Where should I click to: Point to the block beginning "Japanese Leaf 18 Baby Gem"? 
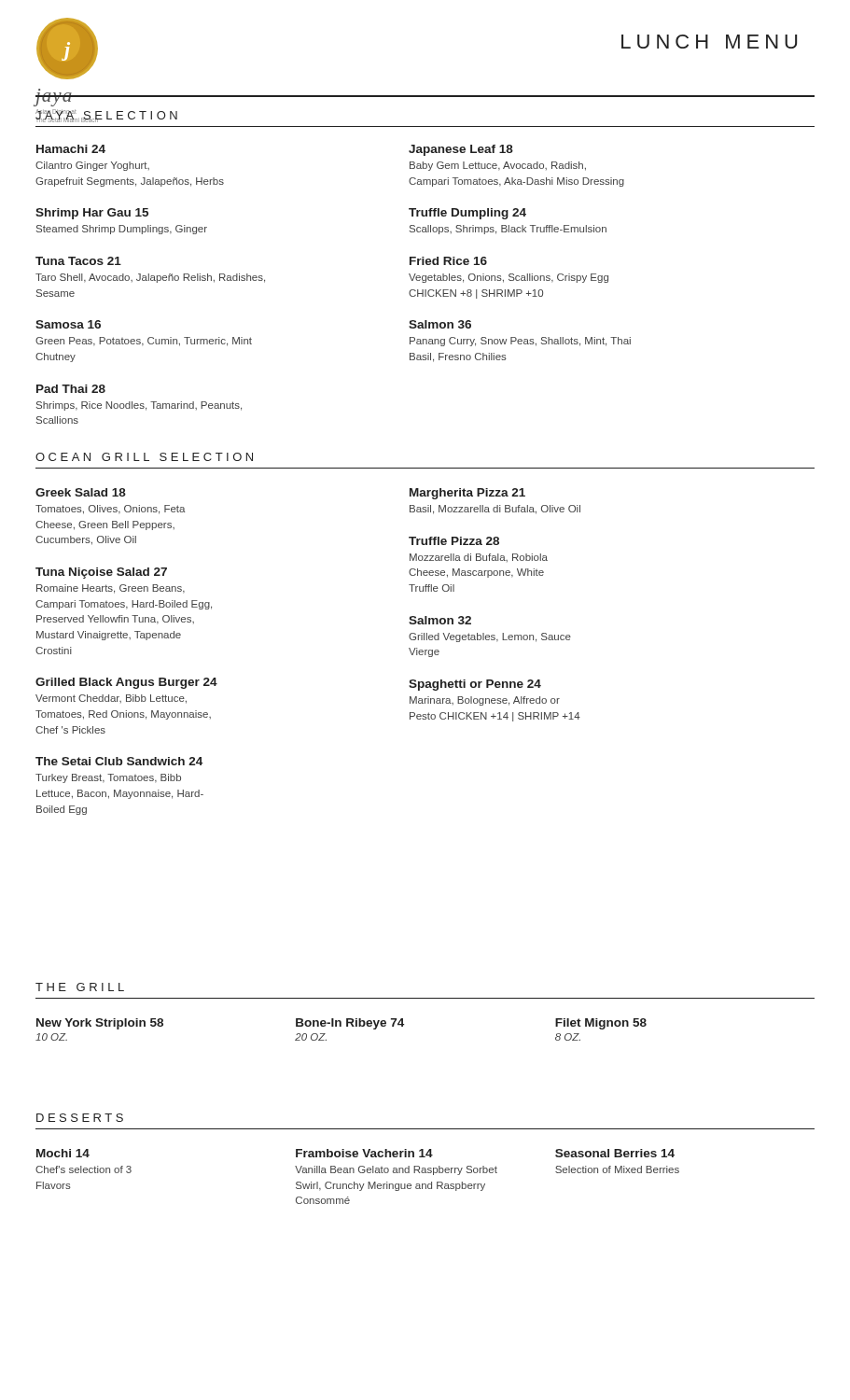[461, 150]
